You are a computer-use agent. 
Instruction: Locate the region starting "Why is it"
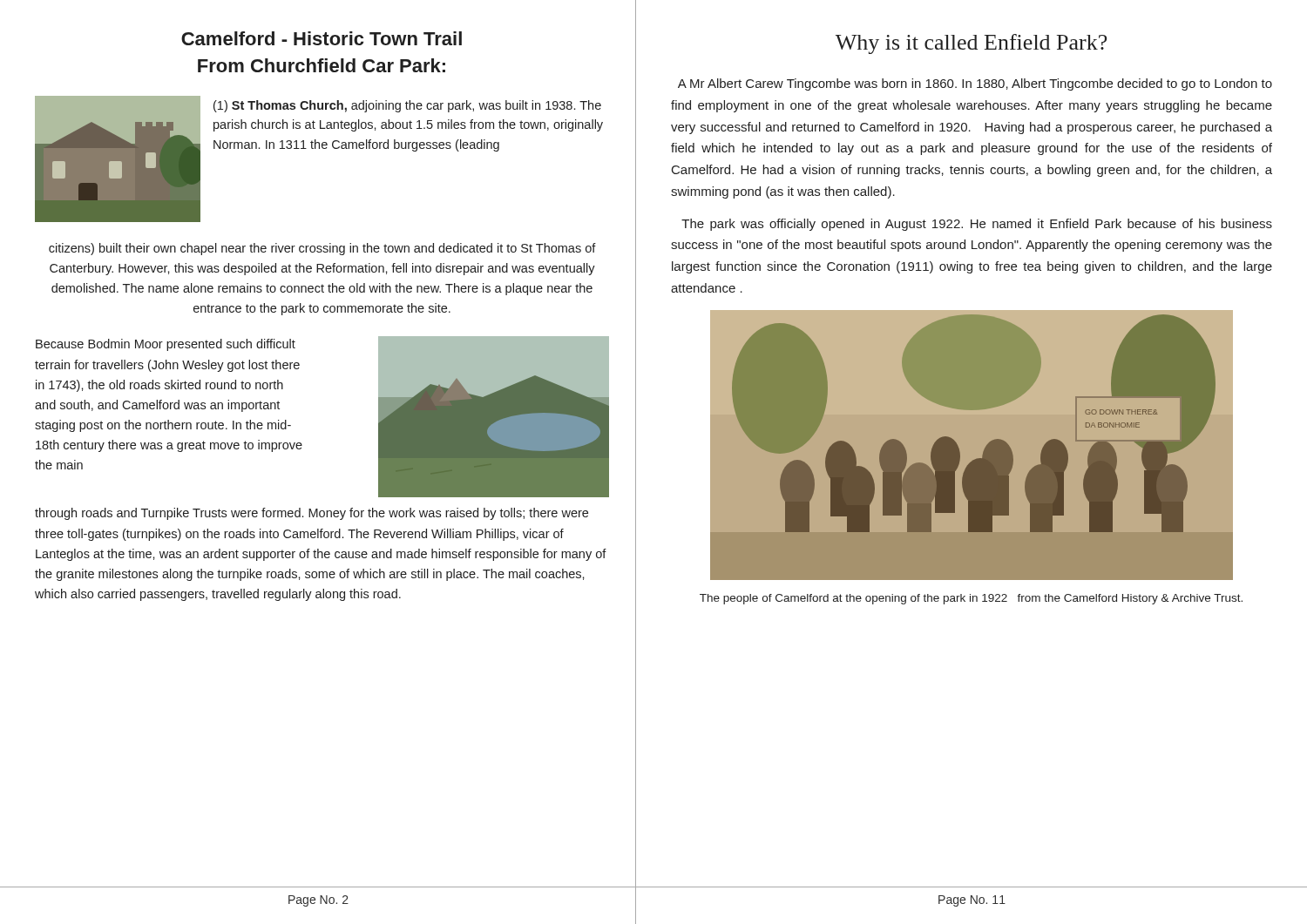(x=971, y=42)
